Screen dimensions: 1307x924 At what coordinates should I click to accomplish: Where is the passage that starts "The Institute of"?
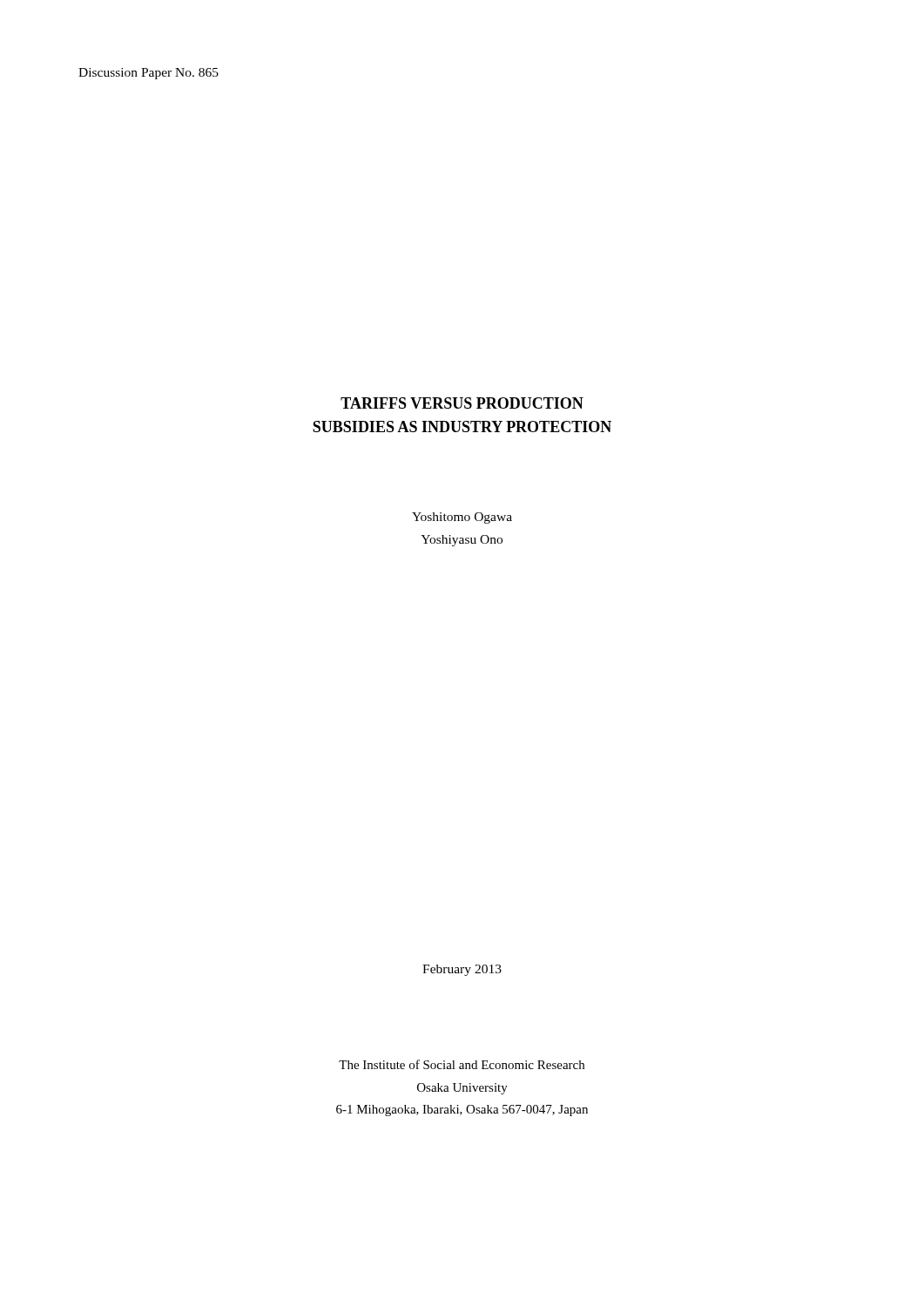click(x=462, y=1087)
